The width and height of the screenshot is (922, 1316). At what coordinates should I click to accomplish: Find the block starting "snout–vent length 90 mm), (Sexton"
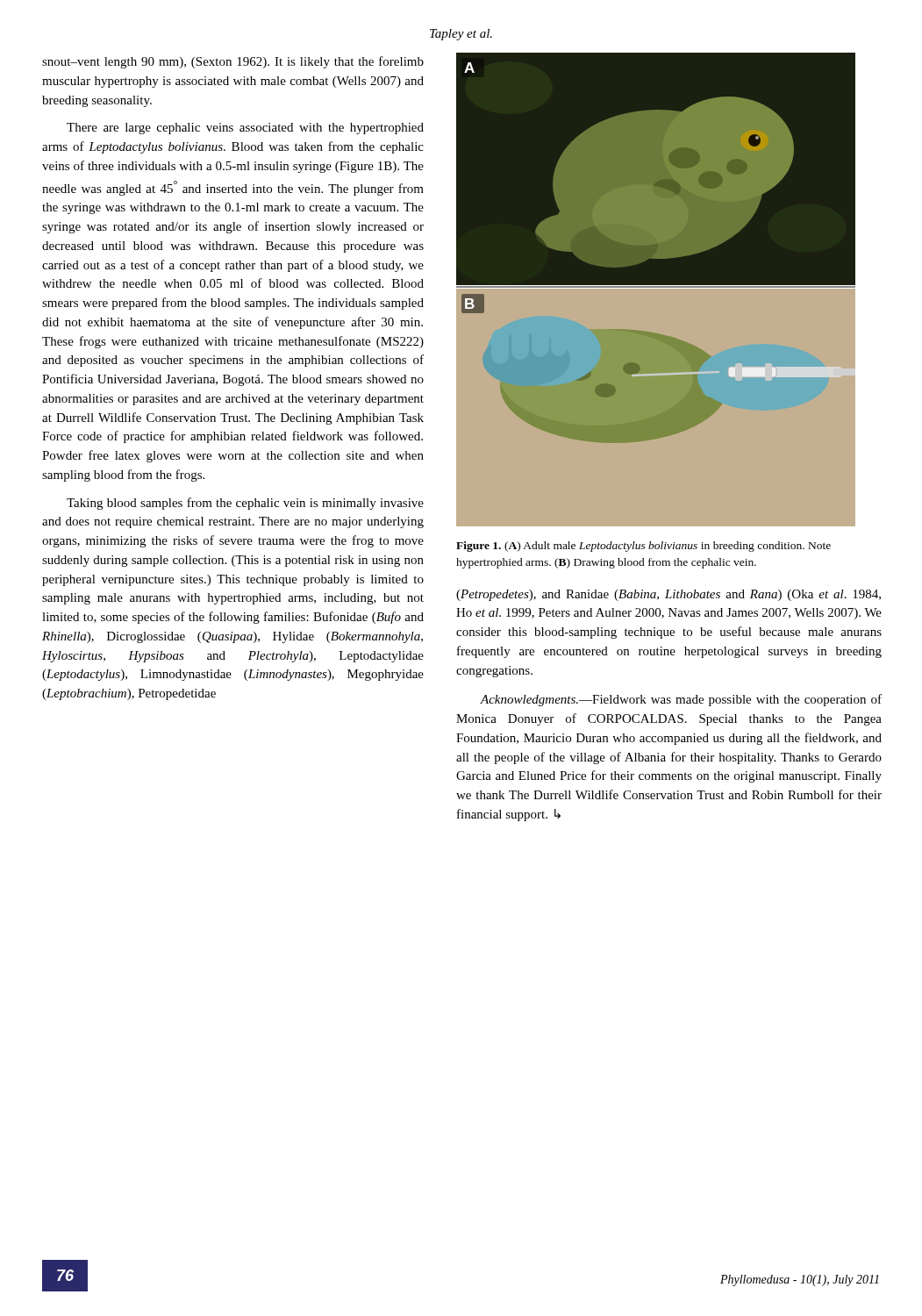pos(233,81)
